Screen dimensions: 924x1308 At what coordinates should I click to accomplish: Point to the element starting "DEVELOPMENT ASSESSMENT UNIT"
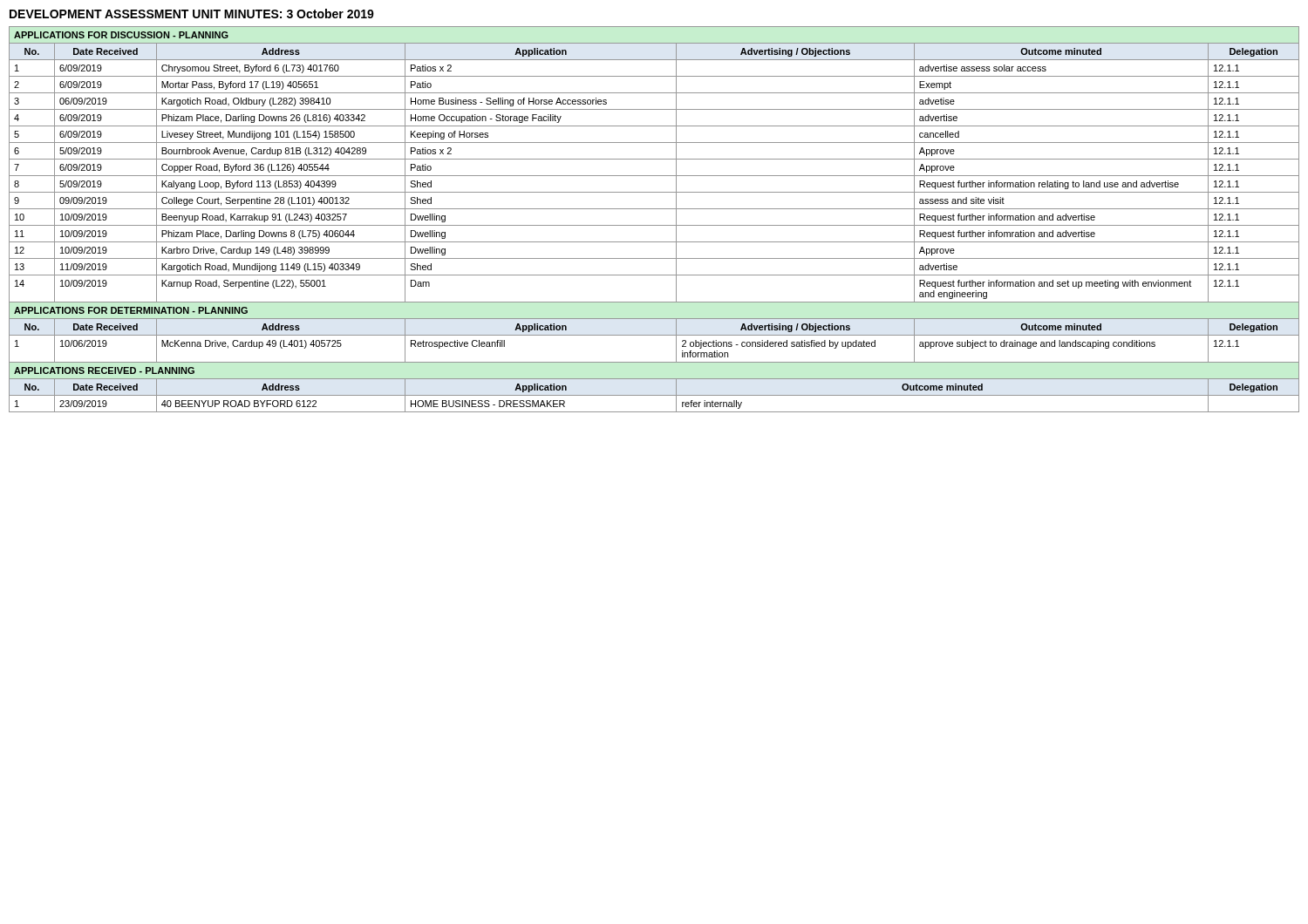[x=191, y=14]
